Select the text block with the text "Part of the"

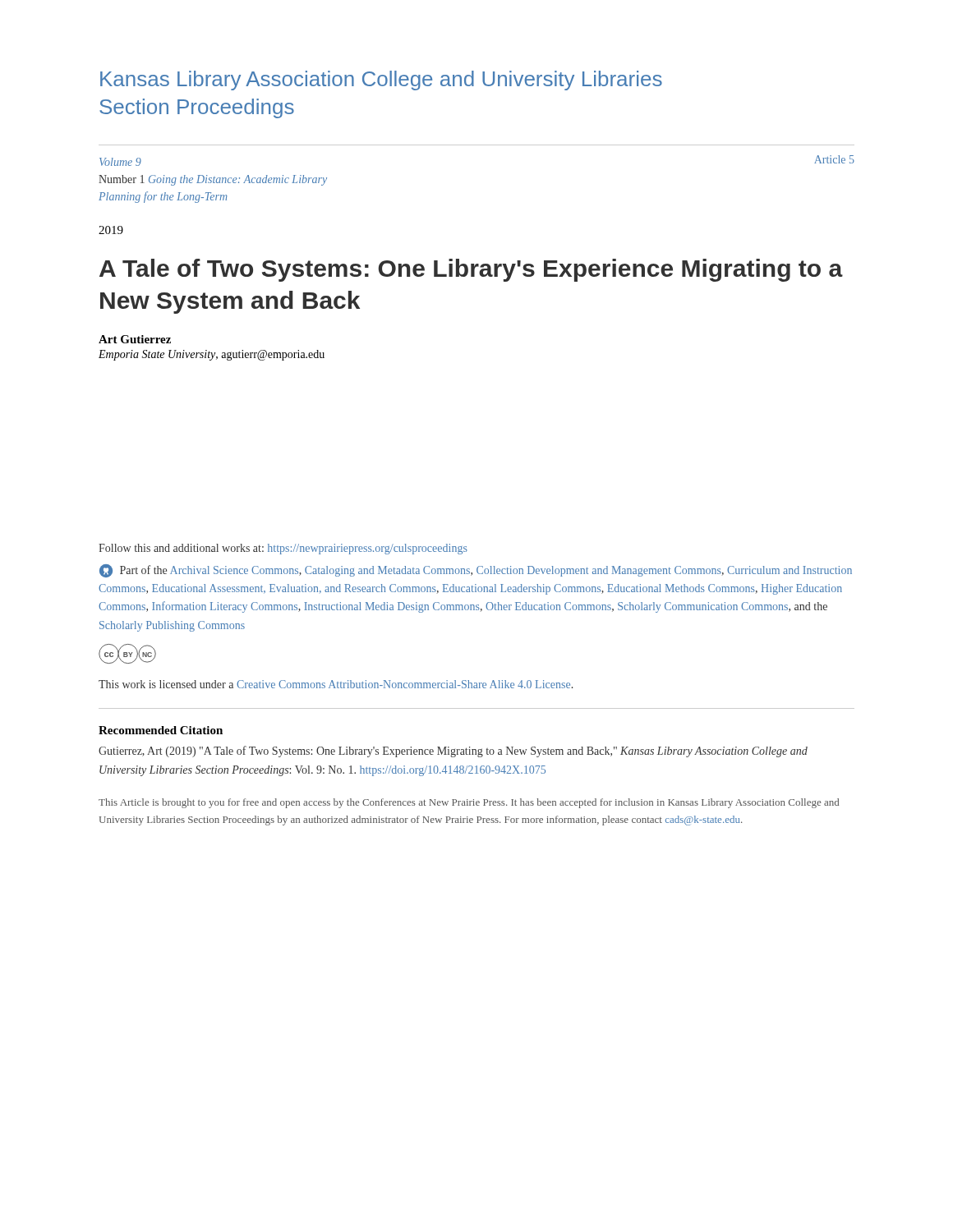475,598
